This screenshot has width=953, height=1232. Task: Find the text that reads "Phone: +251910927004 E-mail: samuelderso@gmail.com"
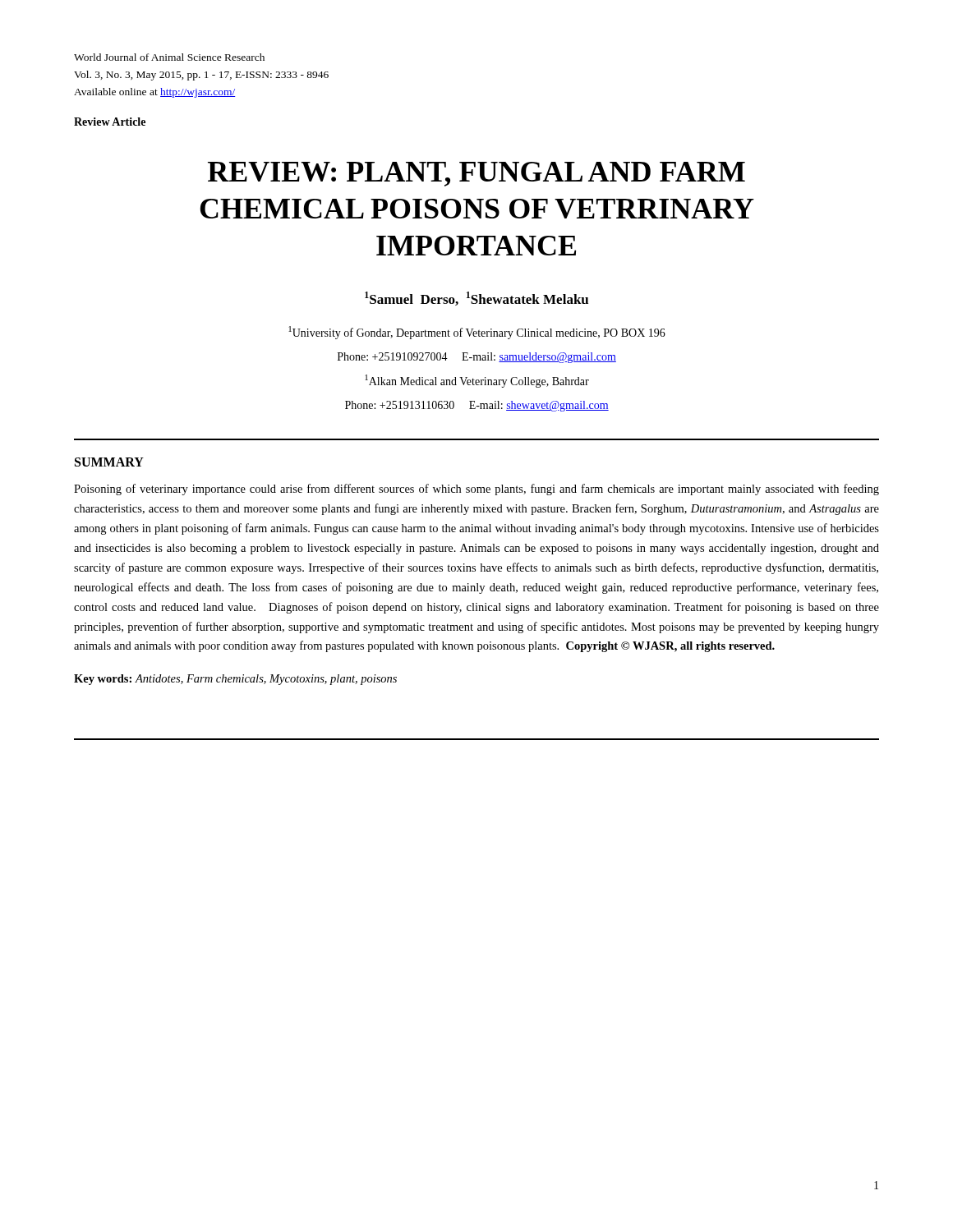coord(476,357)
